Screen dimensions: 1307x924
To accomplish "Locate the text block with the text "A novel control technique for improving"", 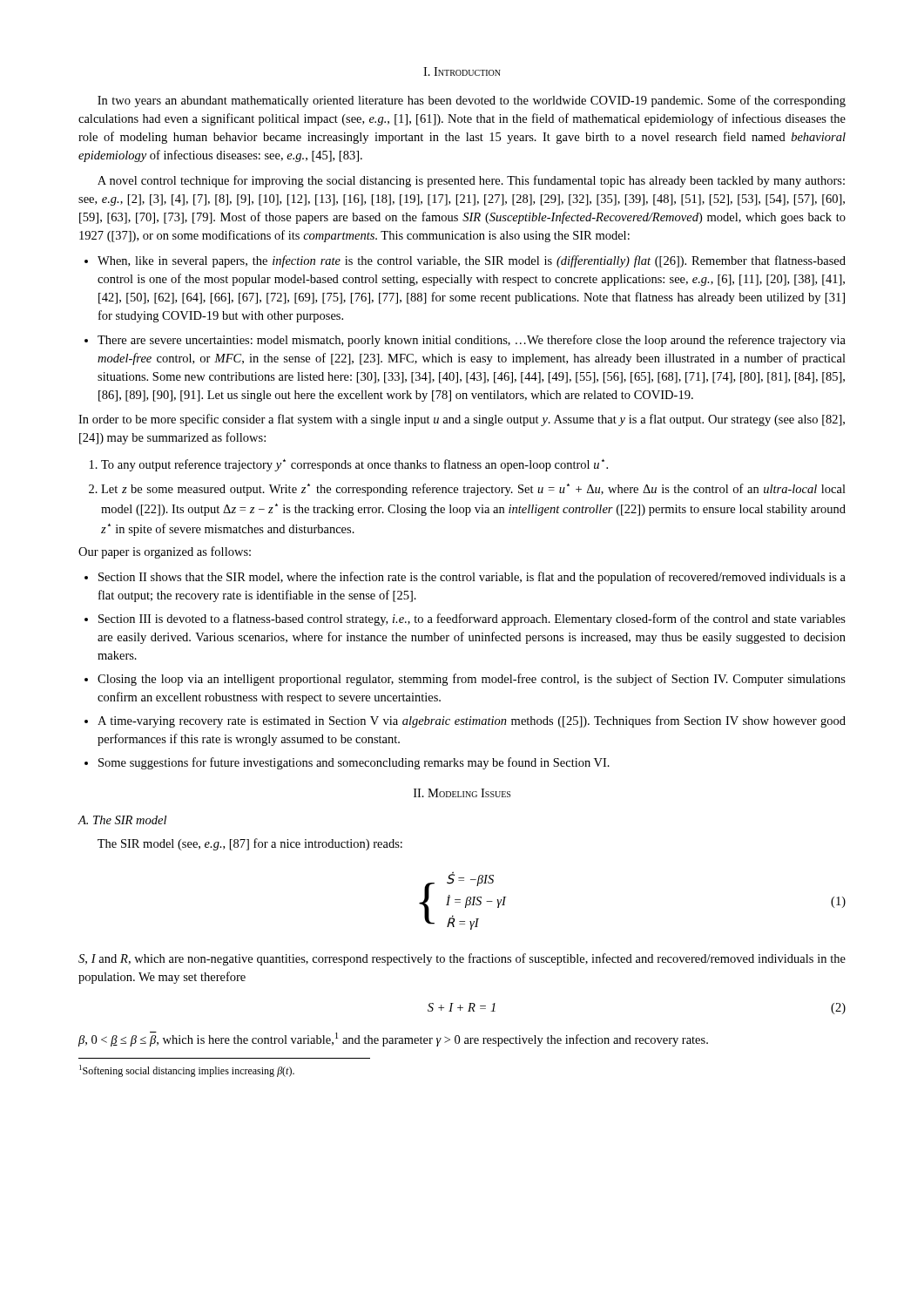I will tap(462, 208).
